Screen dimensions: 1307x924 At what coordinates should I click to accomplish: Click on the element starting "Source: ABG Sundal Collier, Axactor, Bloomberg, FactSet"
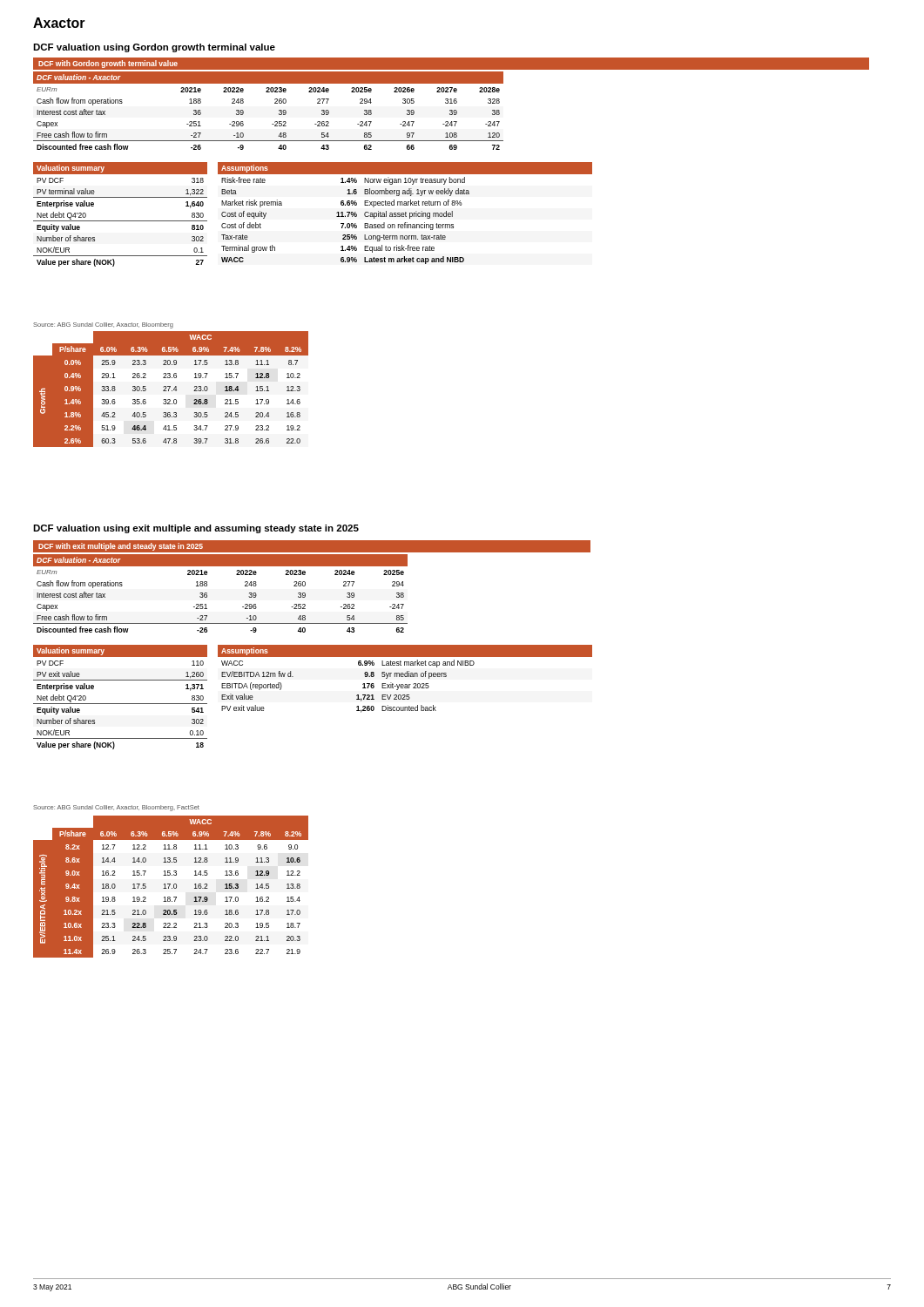pyautogui.click(x=116, y=807)
